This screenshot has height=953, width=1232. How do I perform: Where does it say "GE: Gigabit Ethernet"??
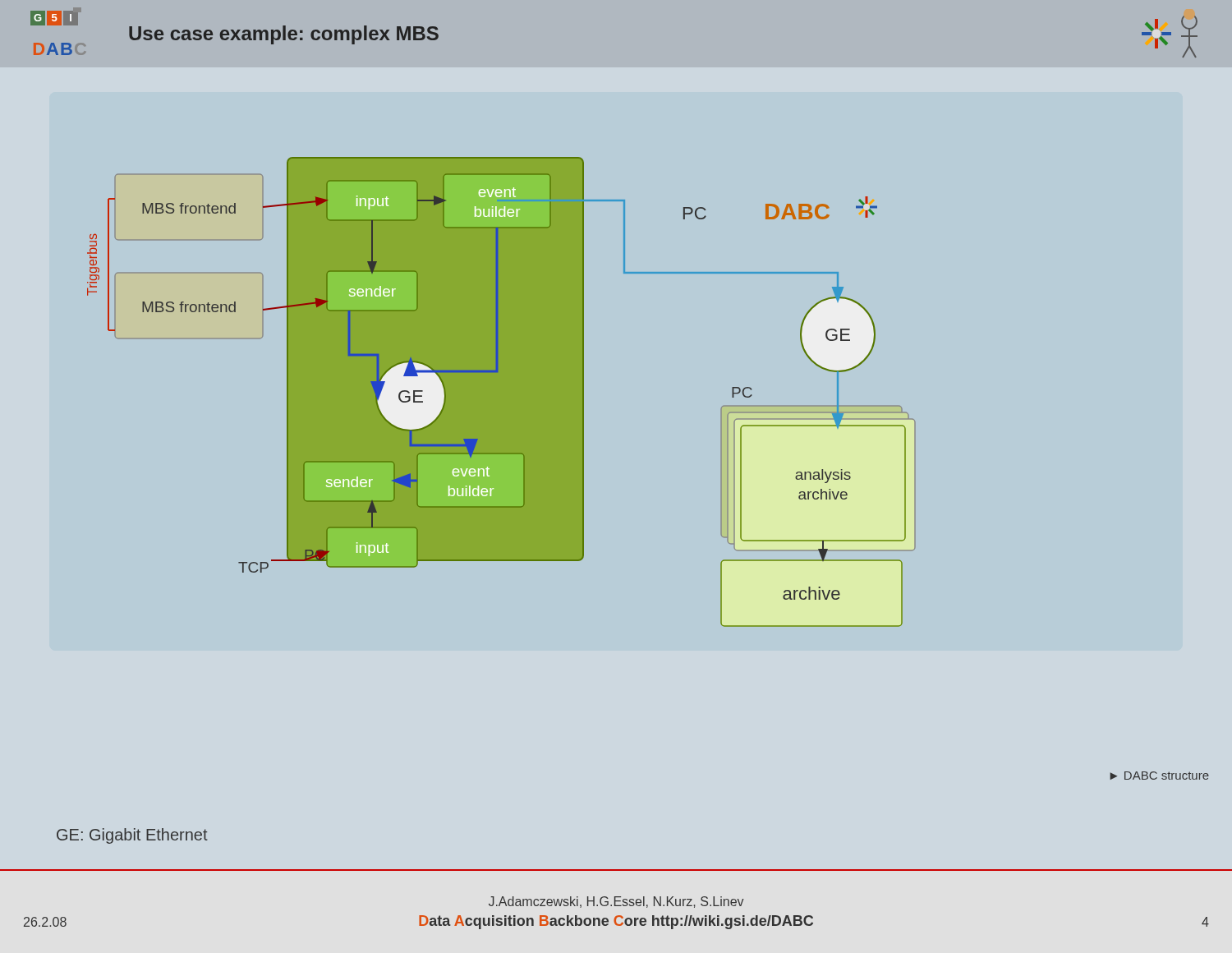point(132,835)
